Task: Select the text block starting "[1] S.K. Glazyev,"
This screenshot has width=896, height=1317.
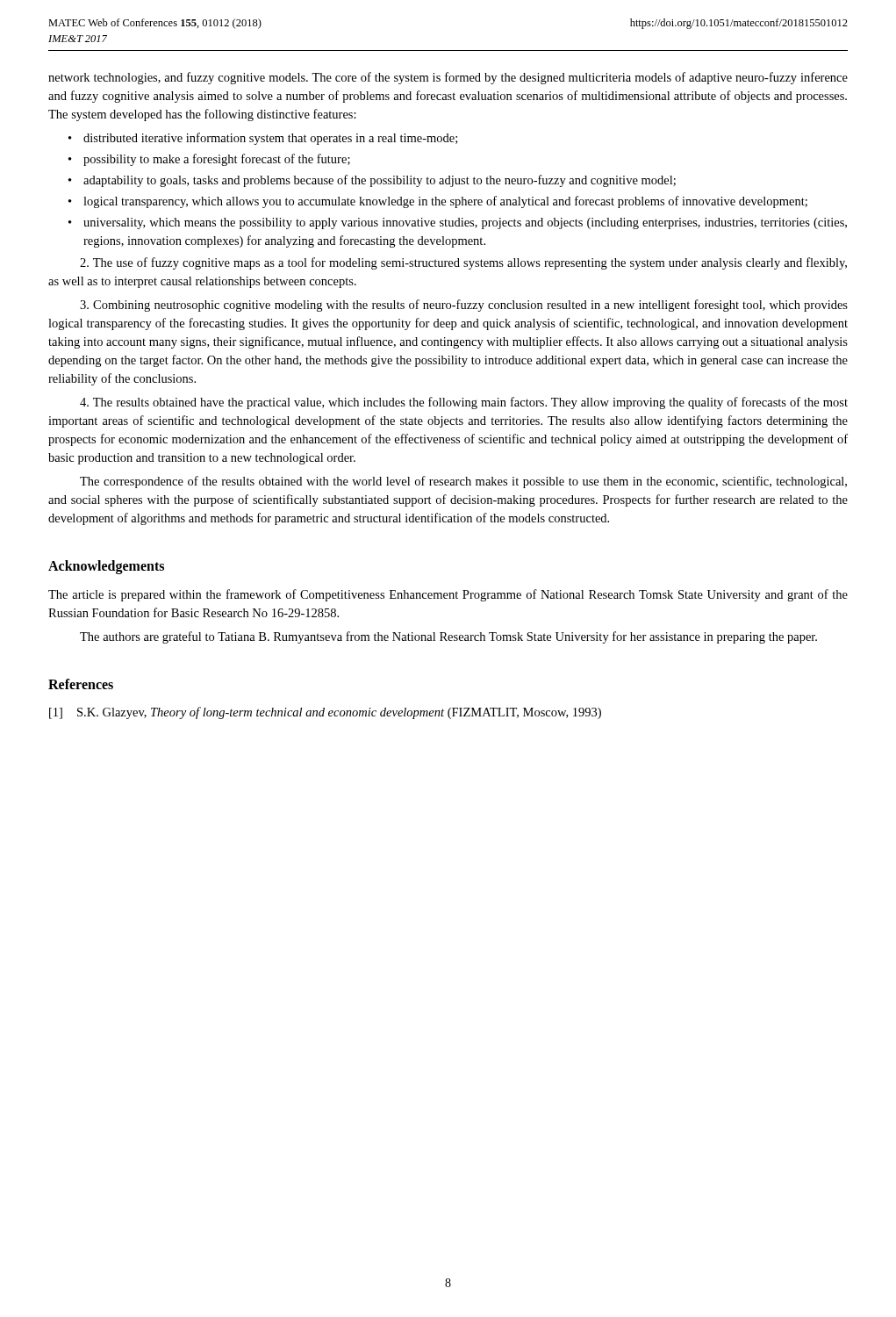Action: click(448, 712)
